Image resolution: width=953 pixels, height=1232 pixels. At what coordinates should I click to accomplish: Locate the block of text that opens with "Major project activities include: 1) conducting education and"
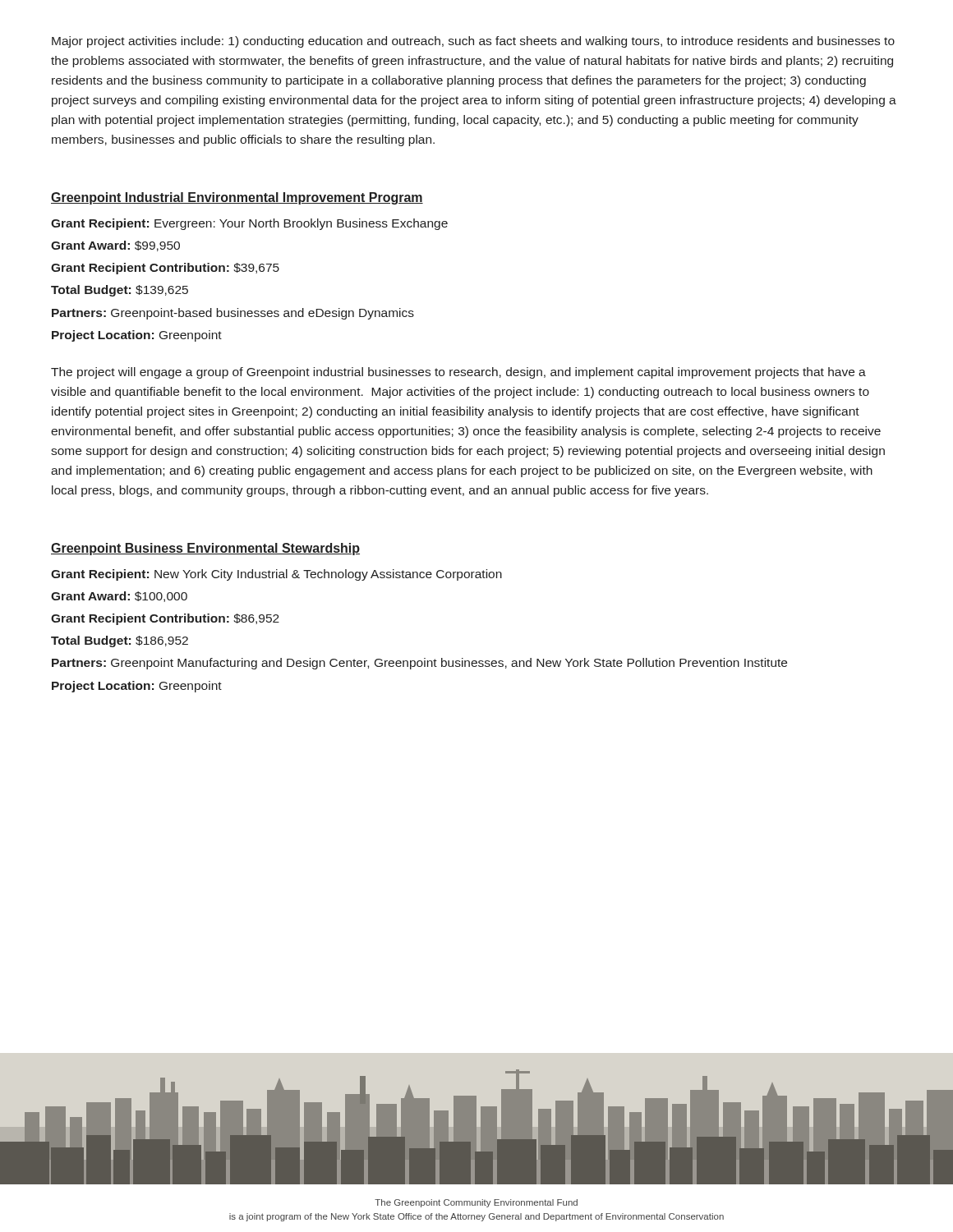click(473, 90)
